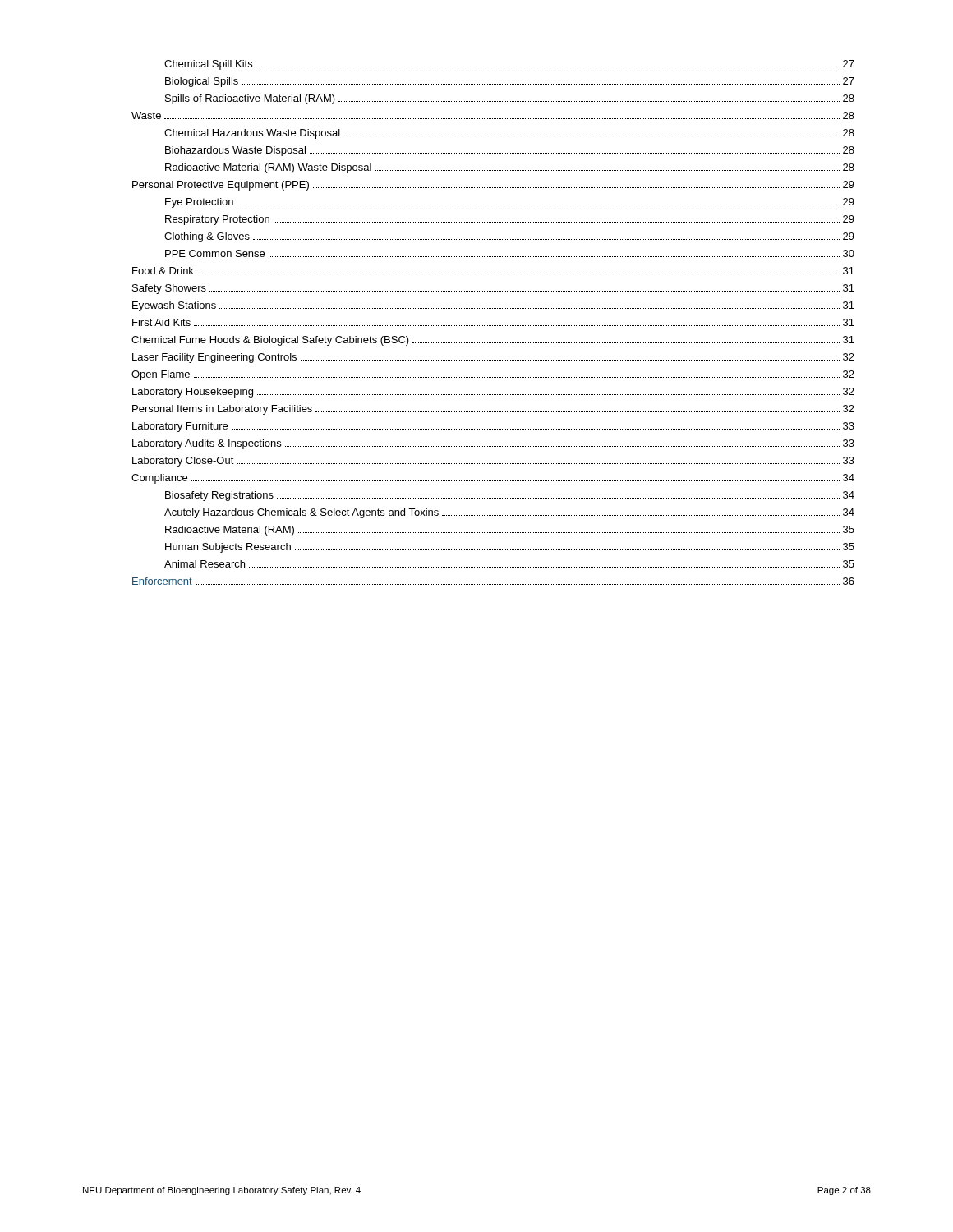953x1232 pixels.
Task: Navigate to the text starting "Acutely Hazardous Chemicals & Select"
Action: [x=509, y=512]
